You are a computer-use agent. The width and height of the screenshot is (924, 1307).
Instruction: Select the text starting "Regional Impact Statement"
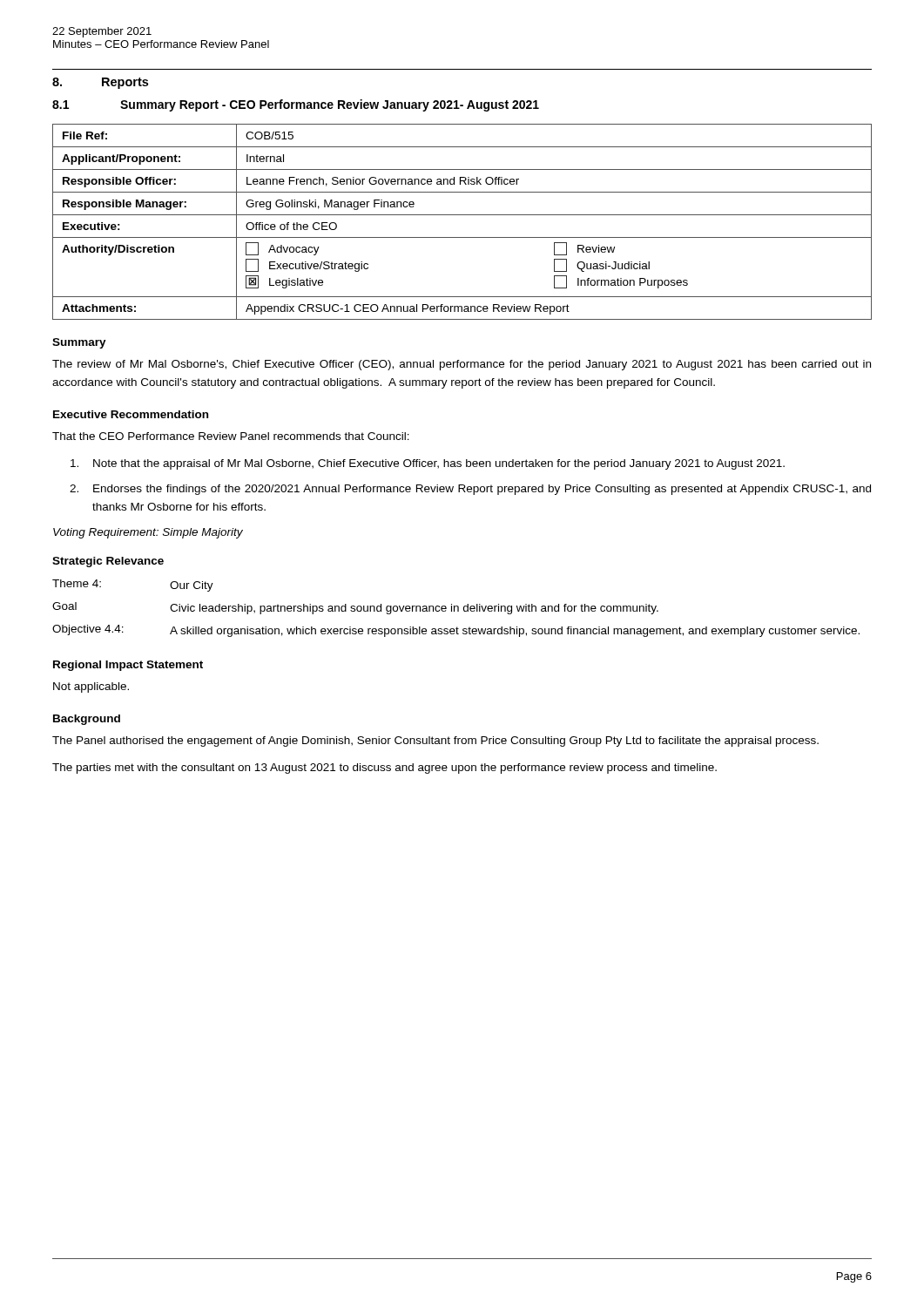click(128, 665)
